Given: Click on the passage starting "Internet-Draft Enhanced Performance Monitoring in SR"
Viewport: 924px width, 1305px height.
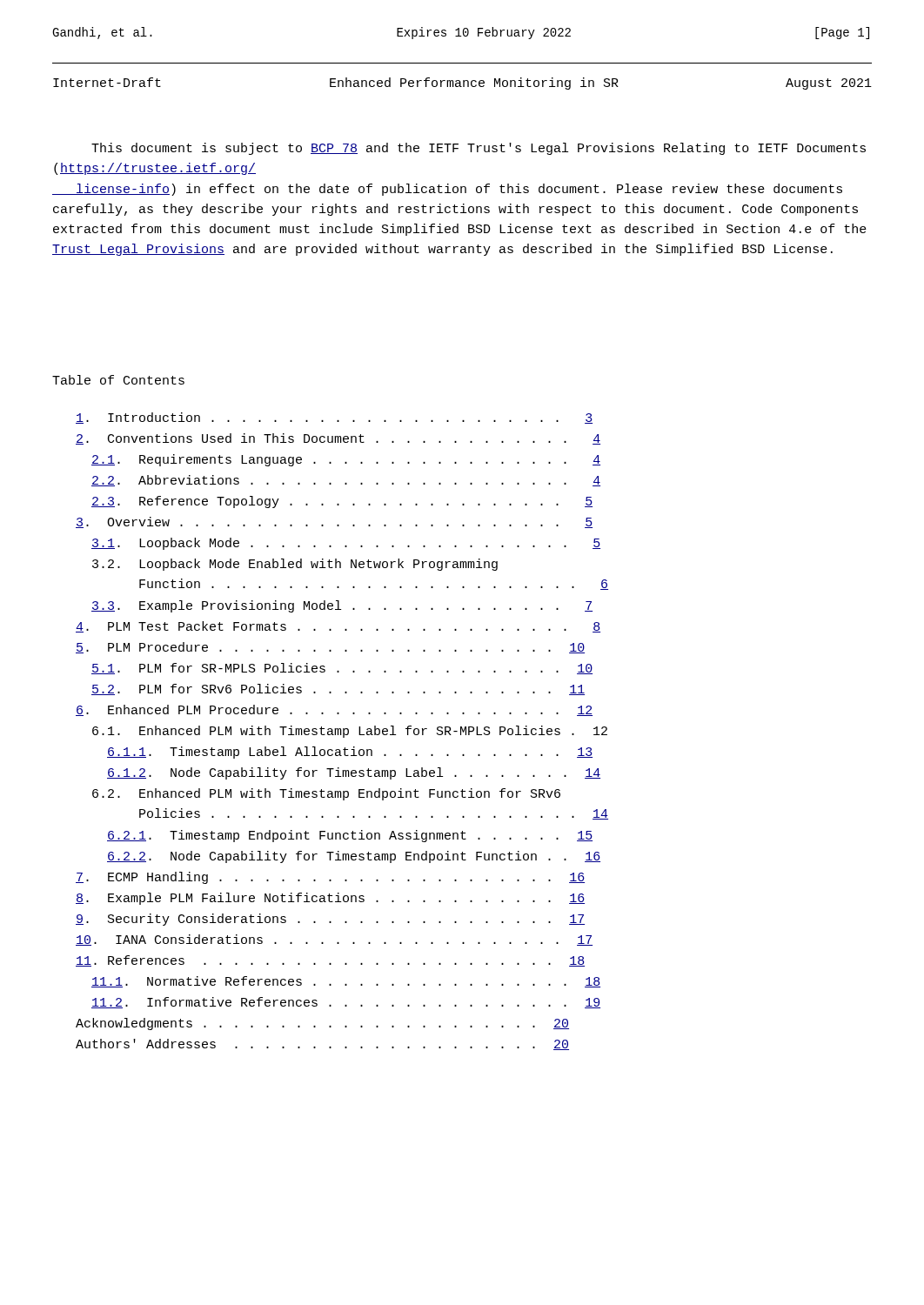Looking at the screenshot, I should click(x=462, y=84).
